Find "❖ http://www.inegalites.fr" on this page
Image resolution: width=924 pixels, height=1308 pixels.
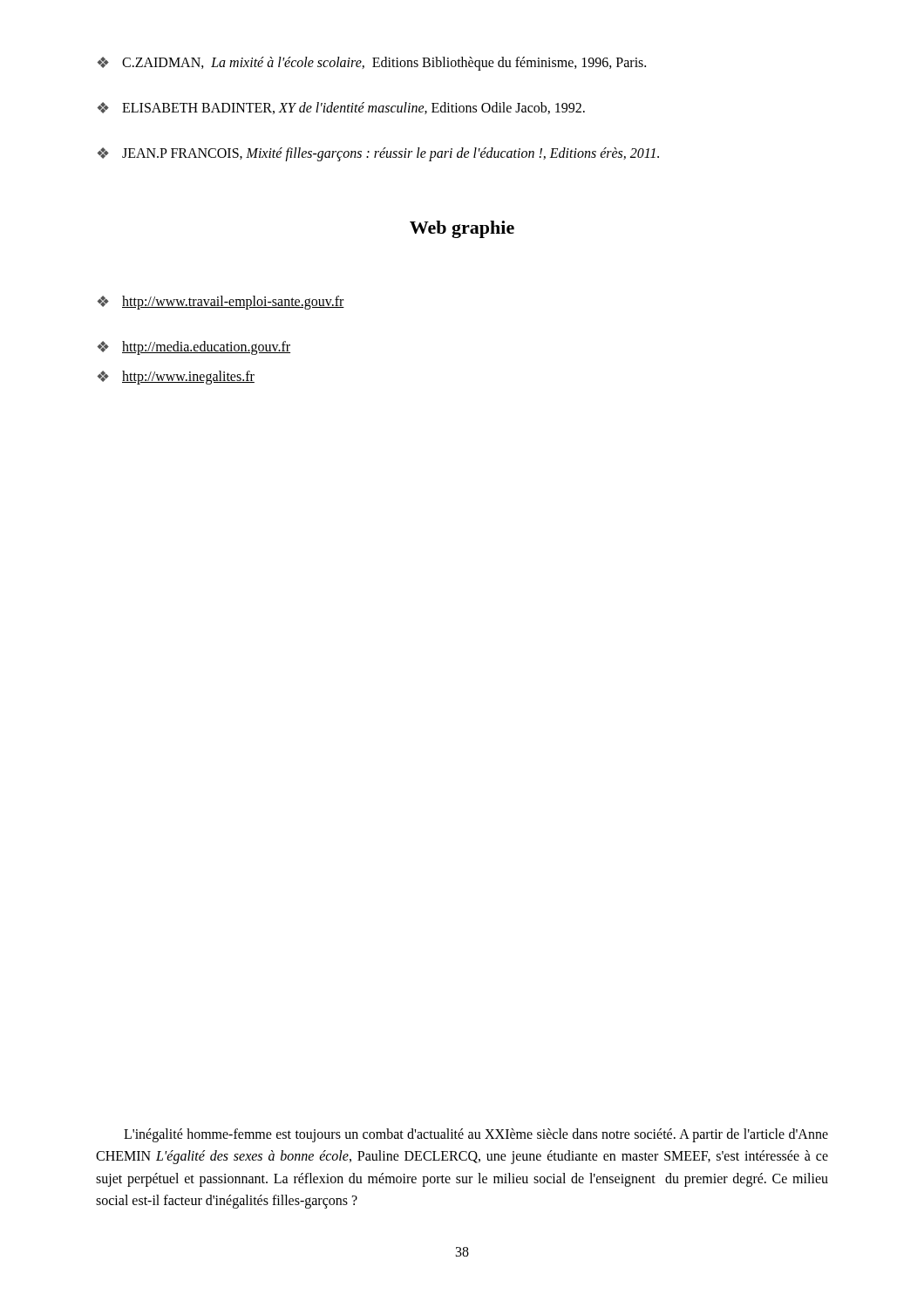click(175, 377)
